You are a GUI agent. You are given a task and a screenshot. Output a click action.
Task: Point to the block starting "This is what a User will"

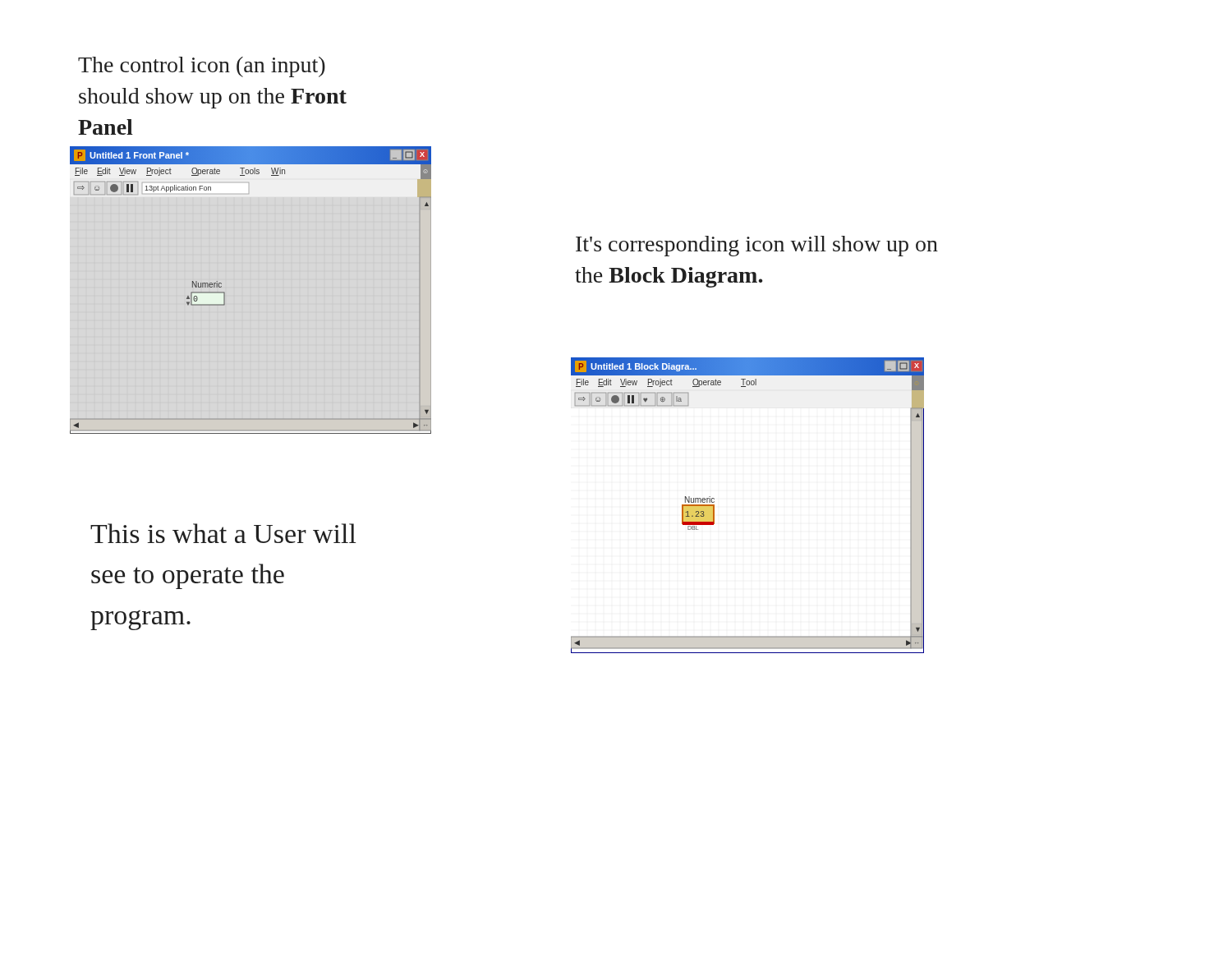pyautogui.click(x=223, y=574)
